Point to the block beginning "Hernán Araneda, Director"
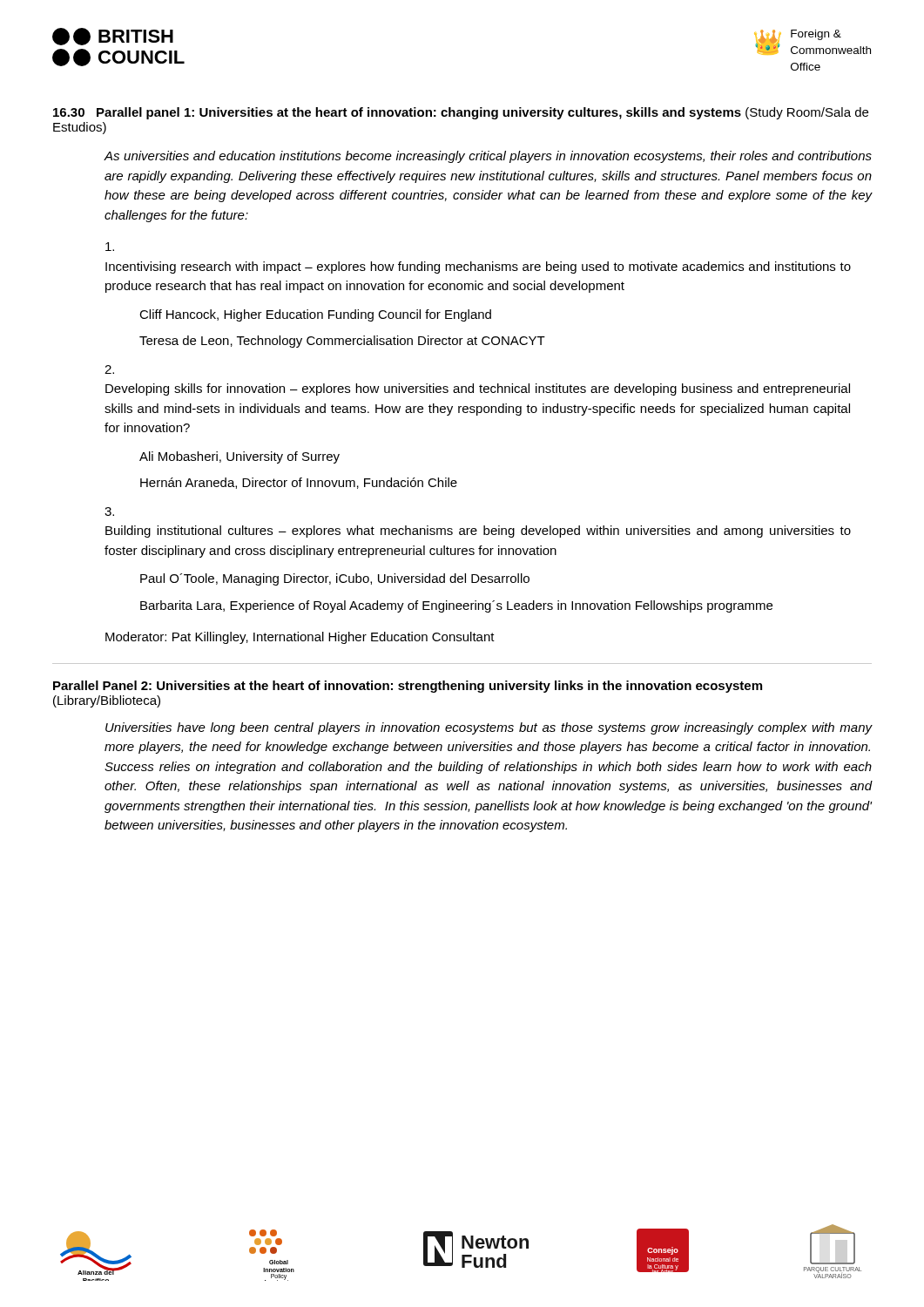Image resolution: width=924 pixels, height=1307 pixels. click(x=298, y=482)
